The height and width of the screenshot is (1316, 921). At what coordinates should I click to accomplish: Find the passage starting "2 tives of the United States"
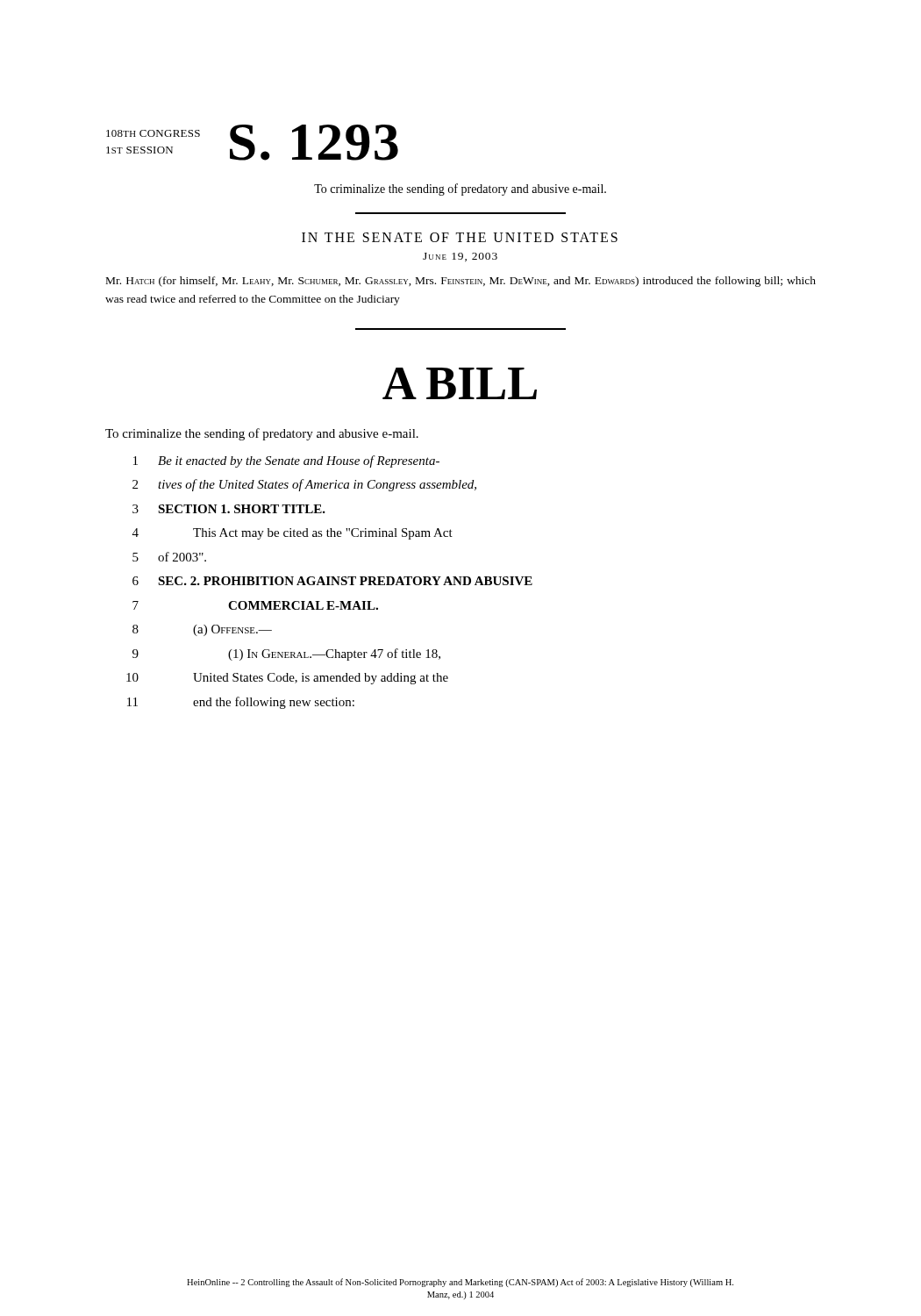click(460, 485)
